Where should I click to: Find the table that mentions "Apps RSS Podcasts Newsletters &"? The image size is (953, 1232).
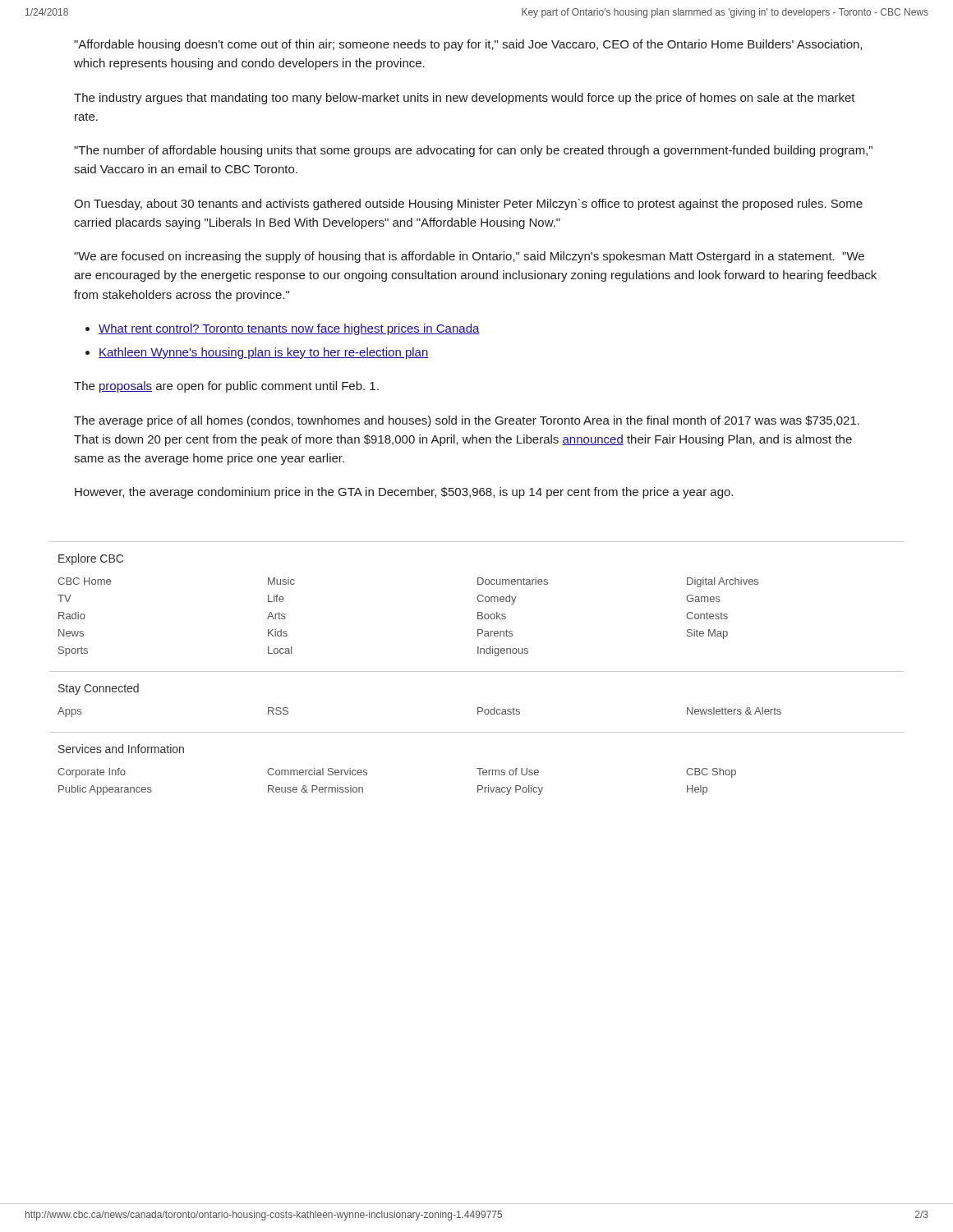pos(476,717)
